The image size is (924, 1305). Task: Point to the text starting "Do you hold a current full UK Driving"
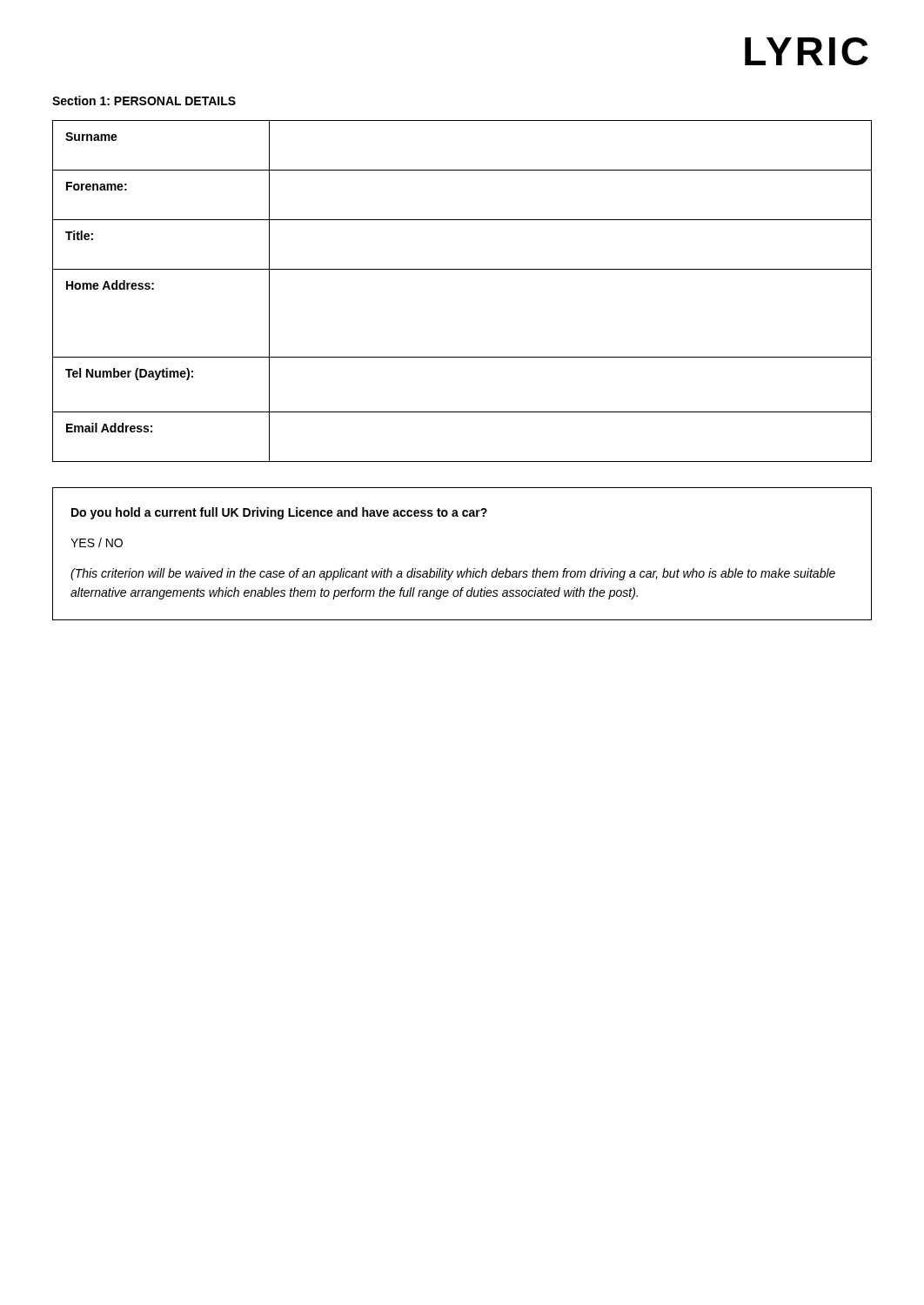tap(279, 513)
